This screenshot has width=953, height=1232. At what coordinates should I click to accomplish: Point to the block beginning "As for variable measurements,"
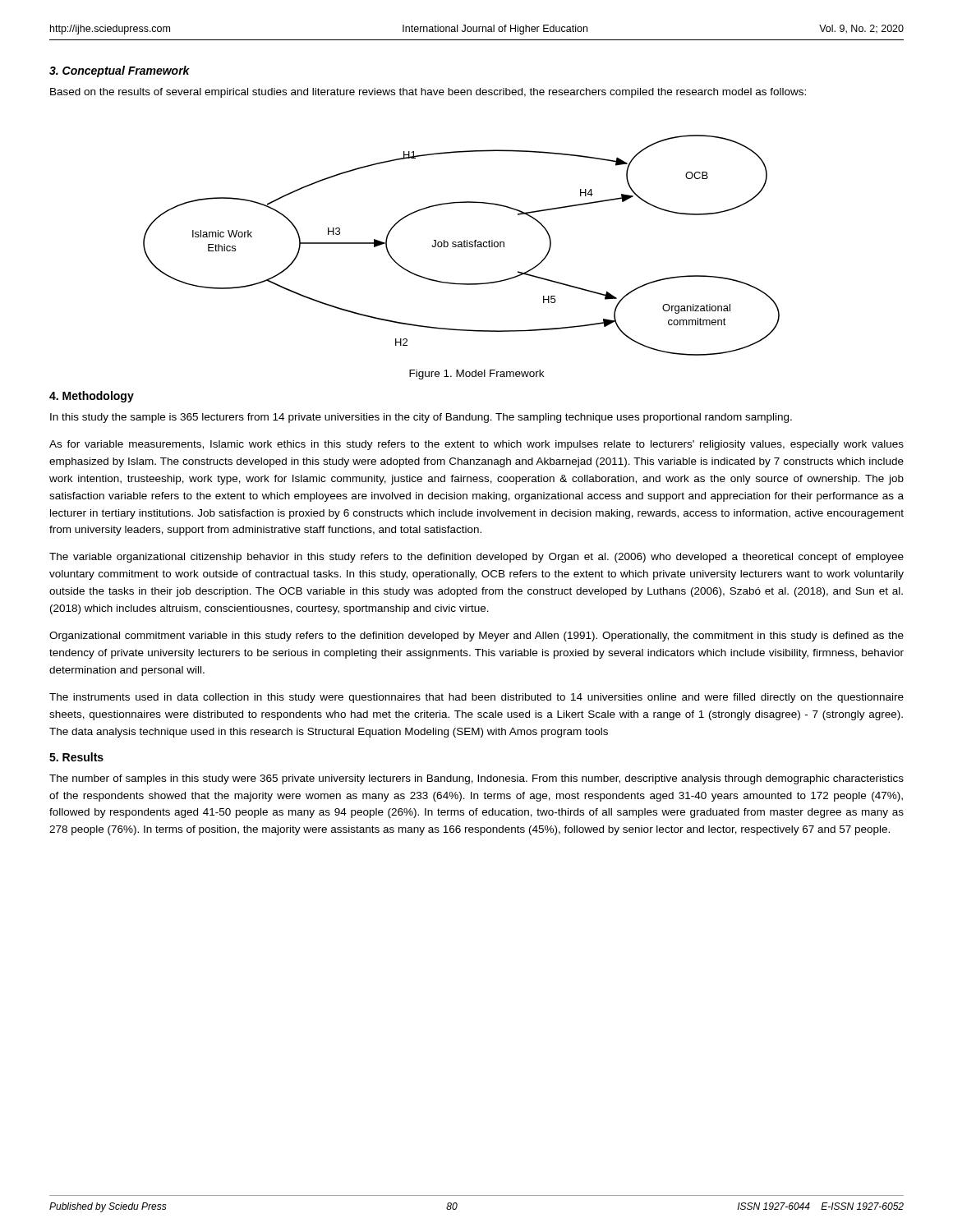click(x=476, y=487)
